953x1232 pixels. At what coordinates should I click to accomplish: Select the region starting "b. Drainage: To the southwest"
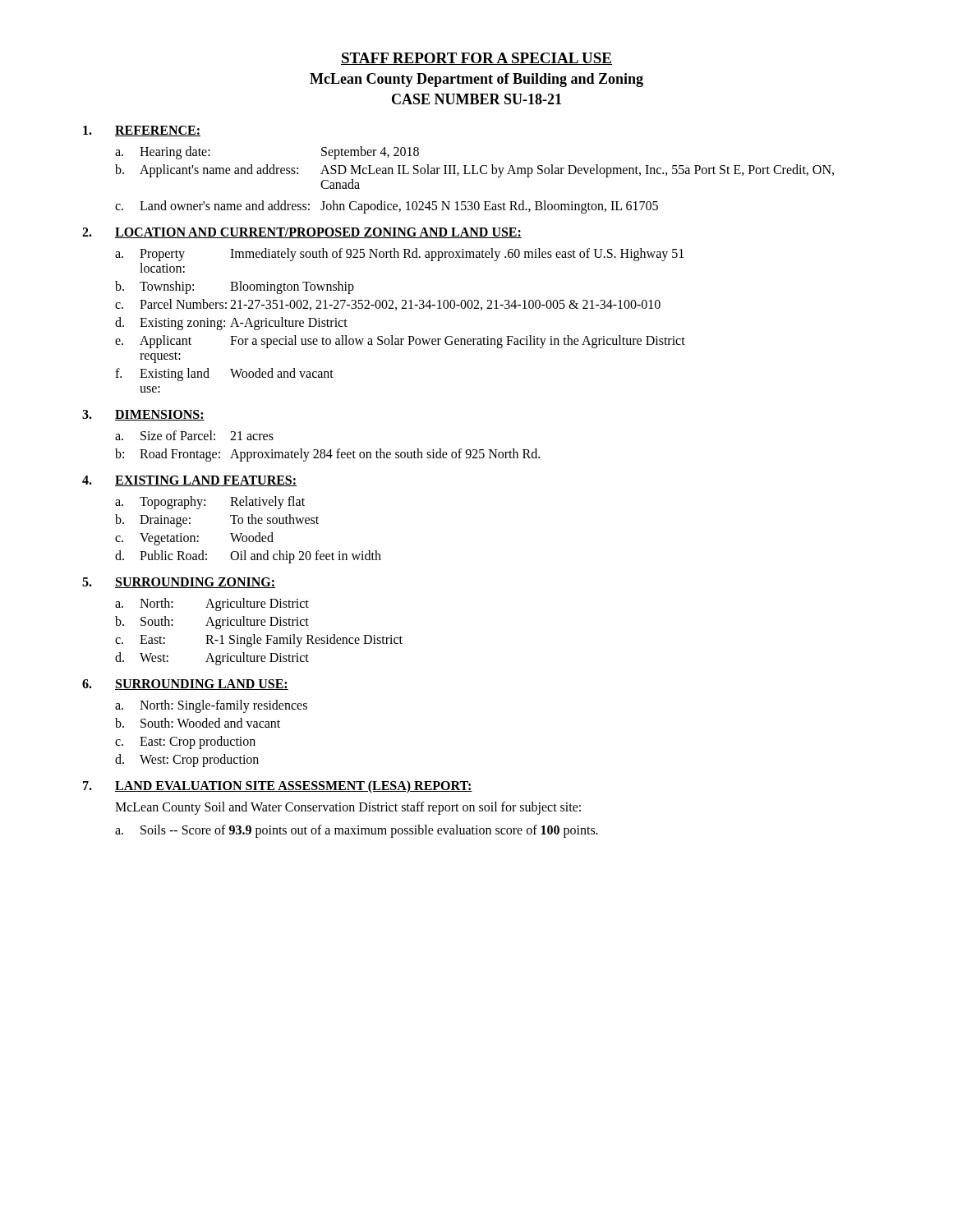[165, 520]
